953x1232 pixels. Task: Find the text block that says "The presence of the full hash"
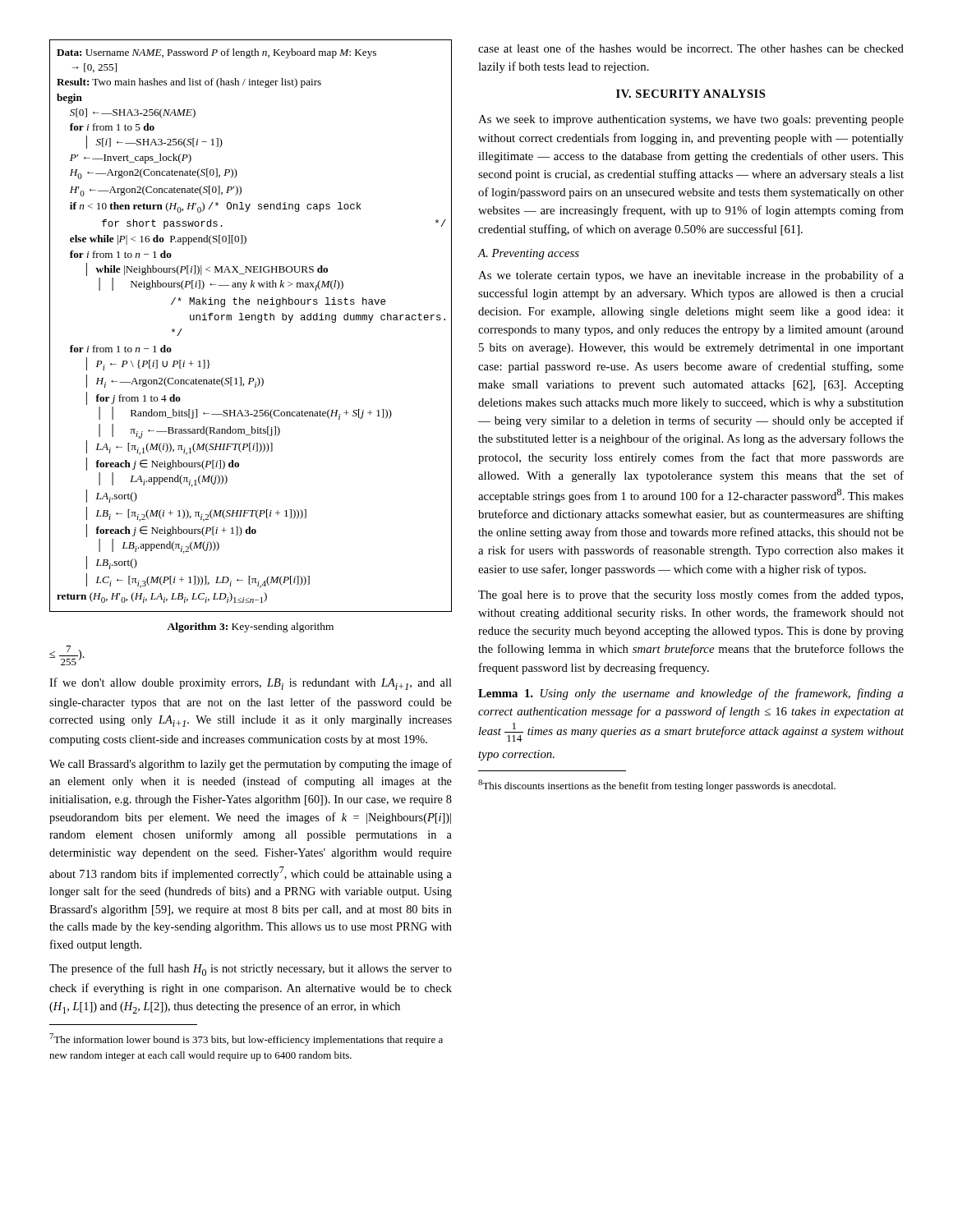coord(251,989)
